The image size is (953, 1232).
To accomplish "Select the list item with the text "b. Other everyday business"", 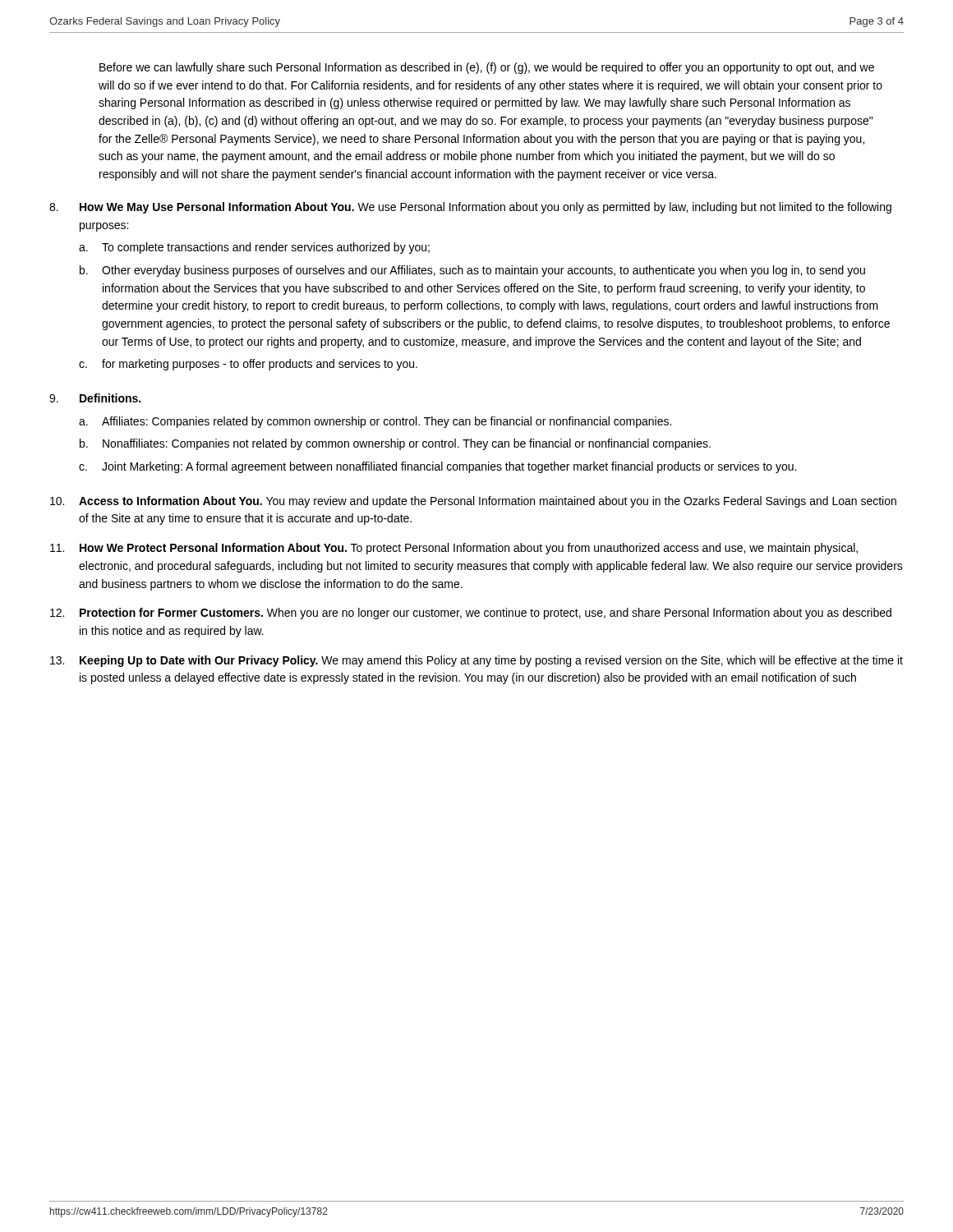I will point(491,306).
